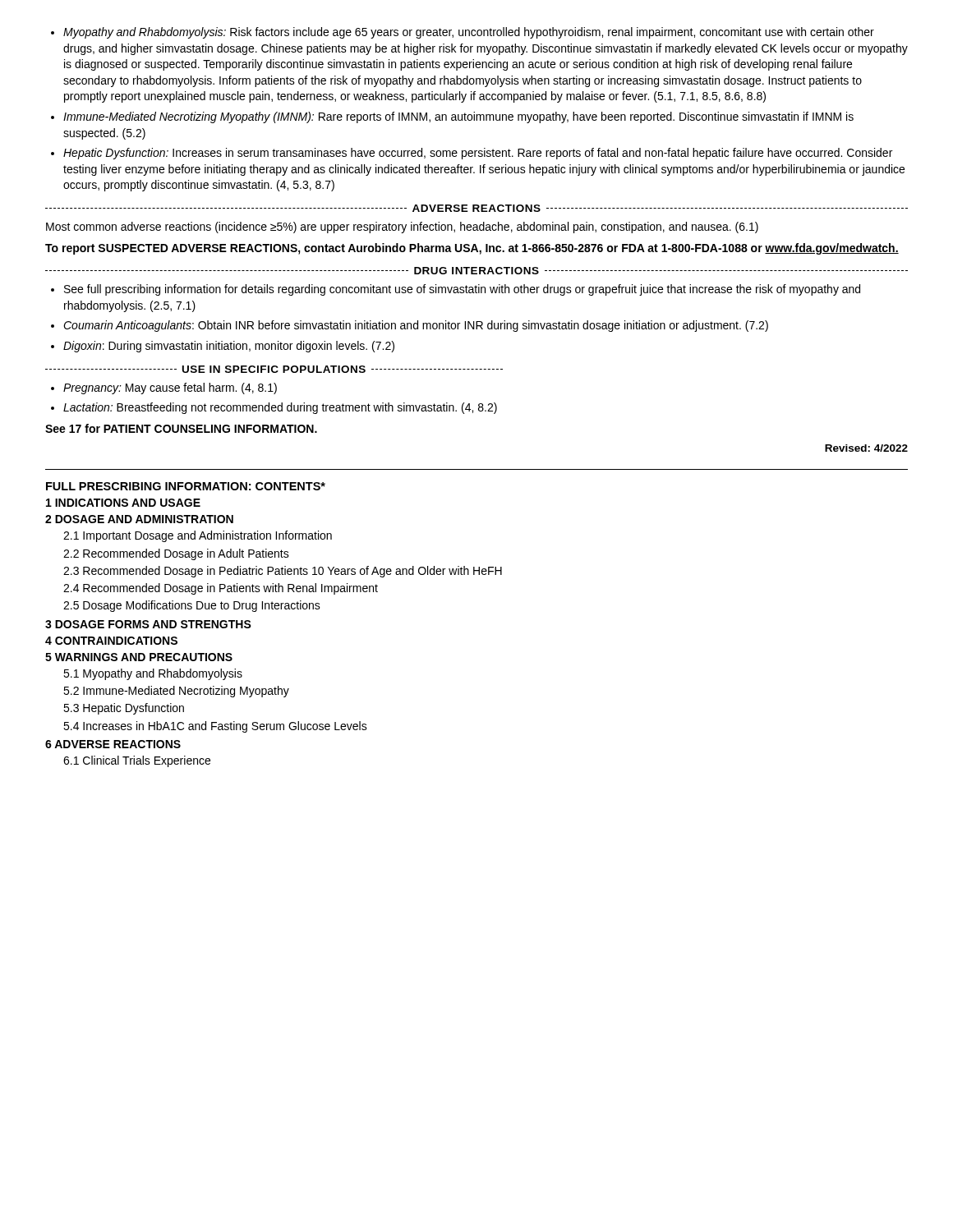Click on the text block that says "To report SUSPECTED ADVERSE REACTIONS,"
Image resolution: width=953 pixels, height=1232 pixels.
point(472,248)
